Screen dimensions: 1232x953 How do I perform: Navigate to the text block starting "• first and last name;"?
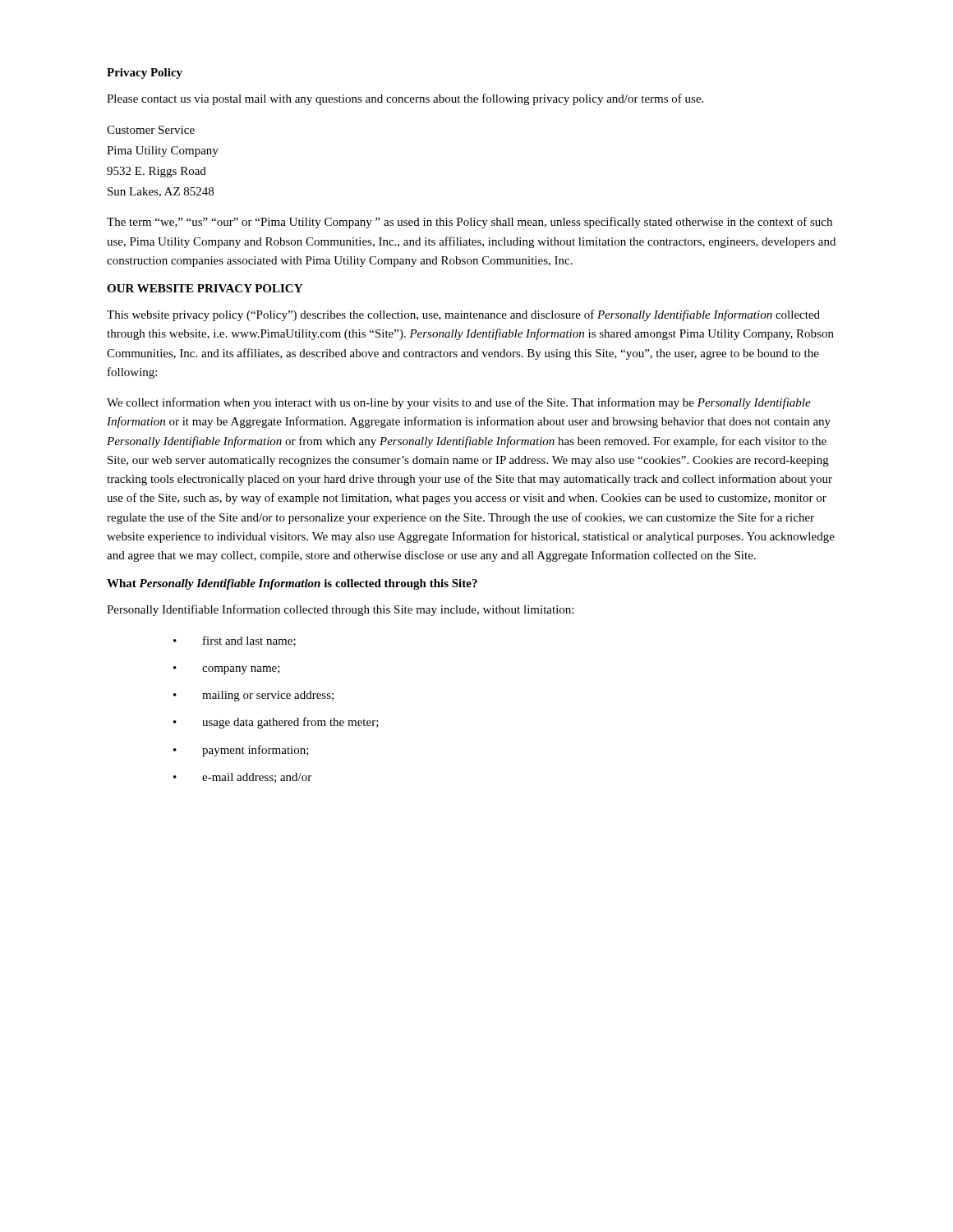point(234,641)
